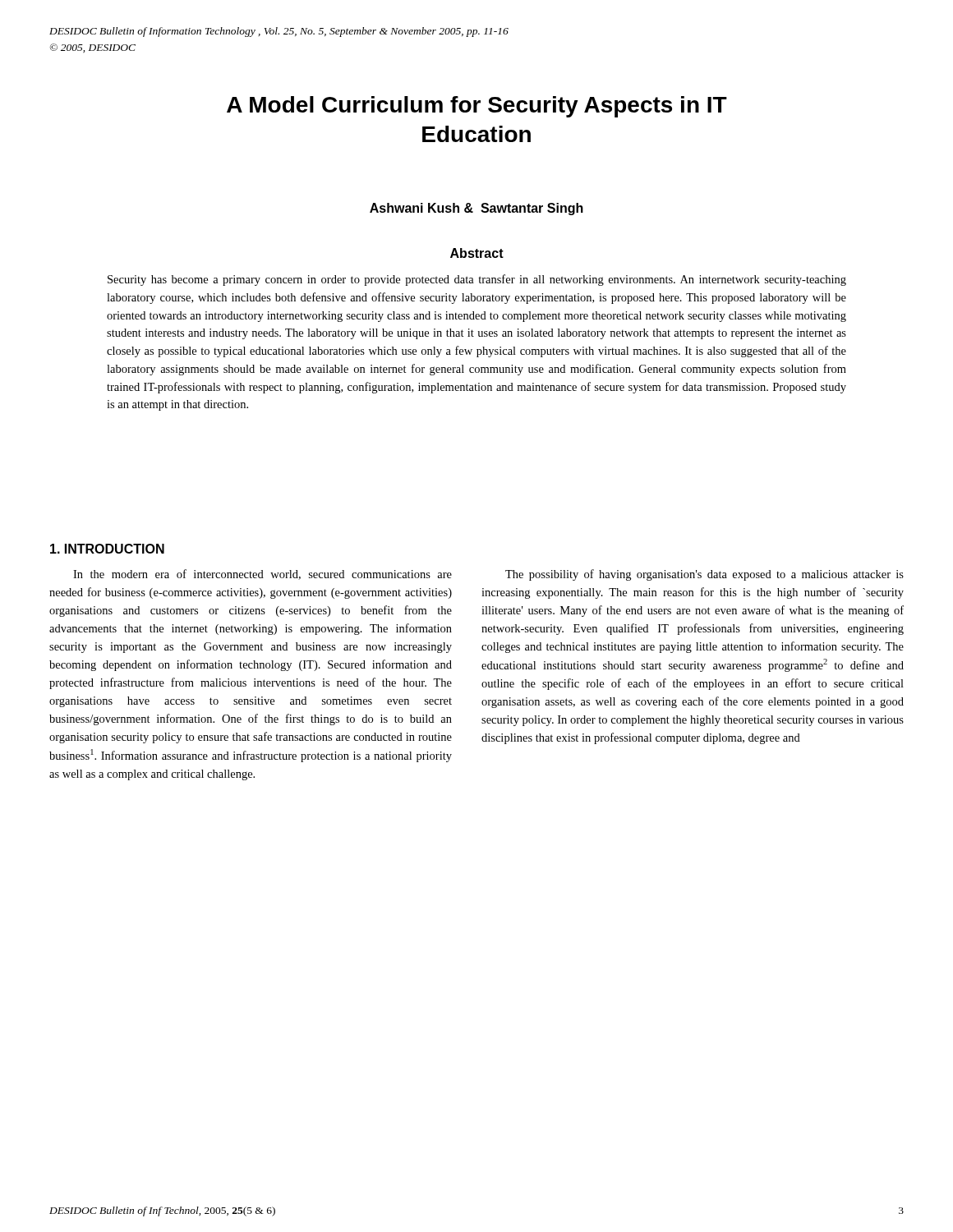
Task: Find the text block with the text "The possibility of having organisation's data exposed to"
Action: pyautogui.click(x=693, y=656)
